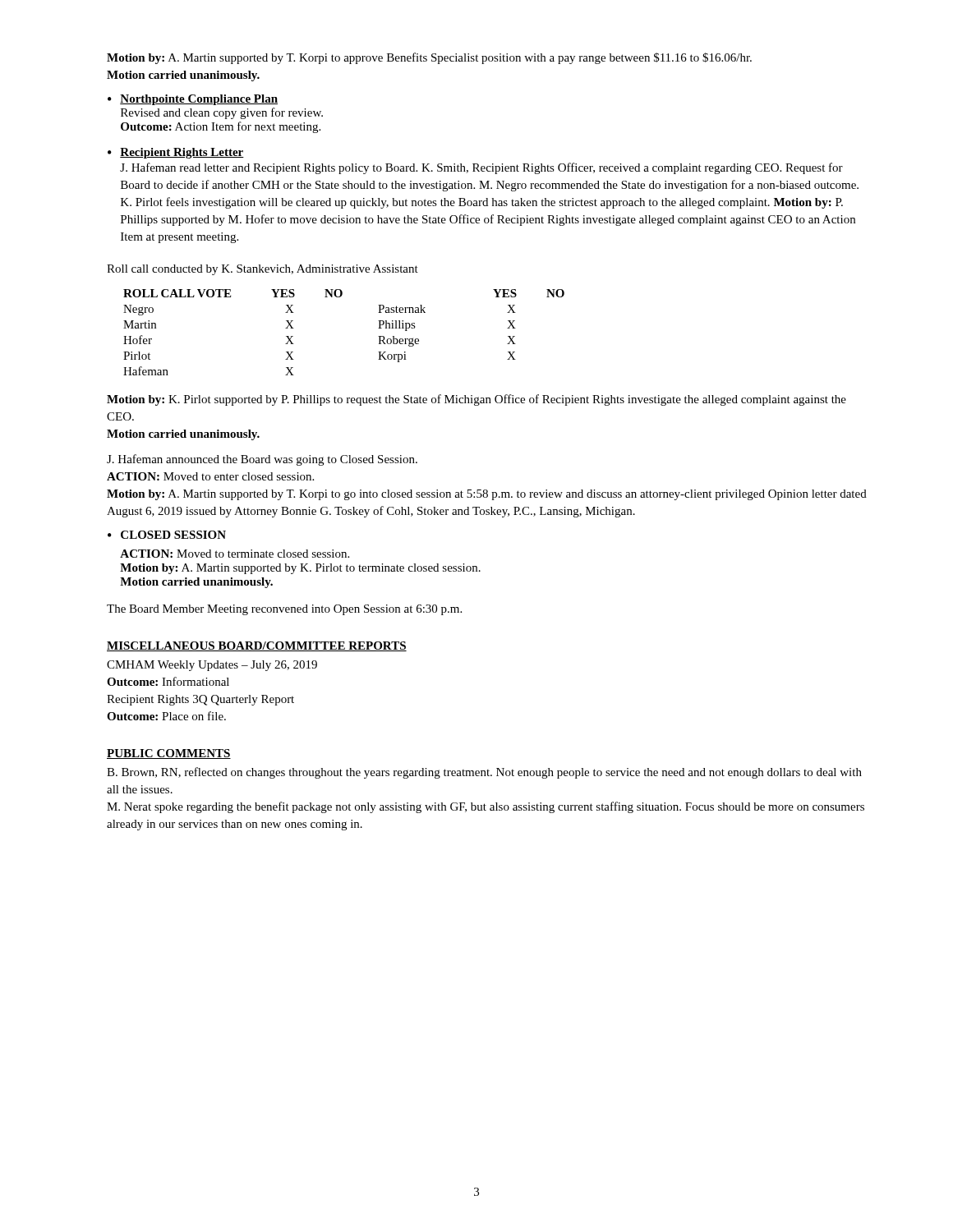
Task: Find the block on this page that starts "B. Brown, RN, reflected on changes"
Action: [x=486, y=798]
